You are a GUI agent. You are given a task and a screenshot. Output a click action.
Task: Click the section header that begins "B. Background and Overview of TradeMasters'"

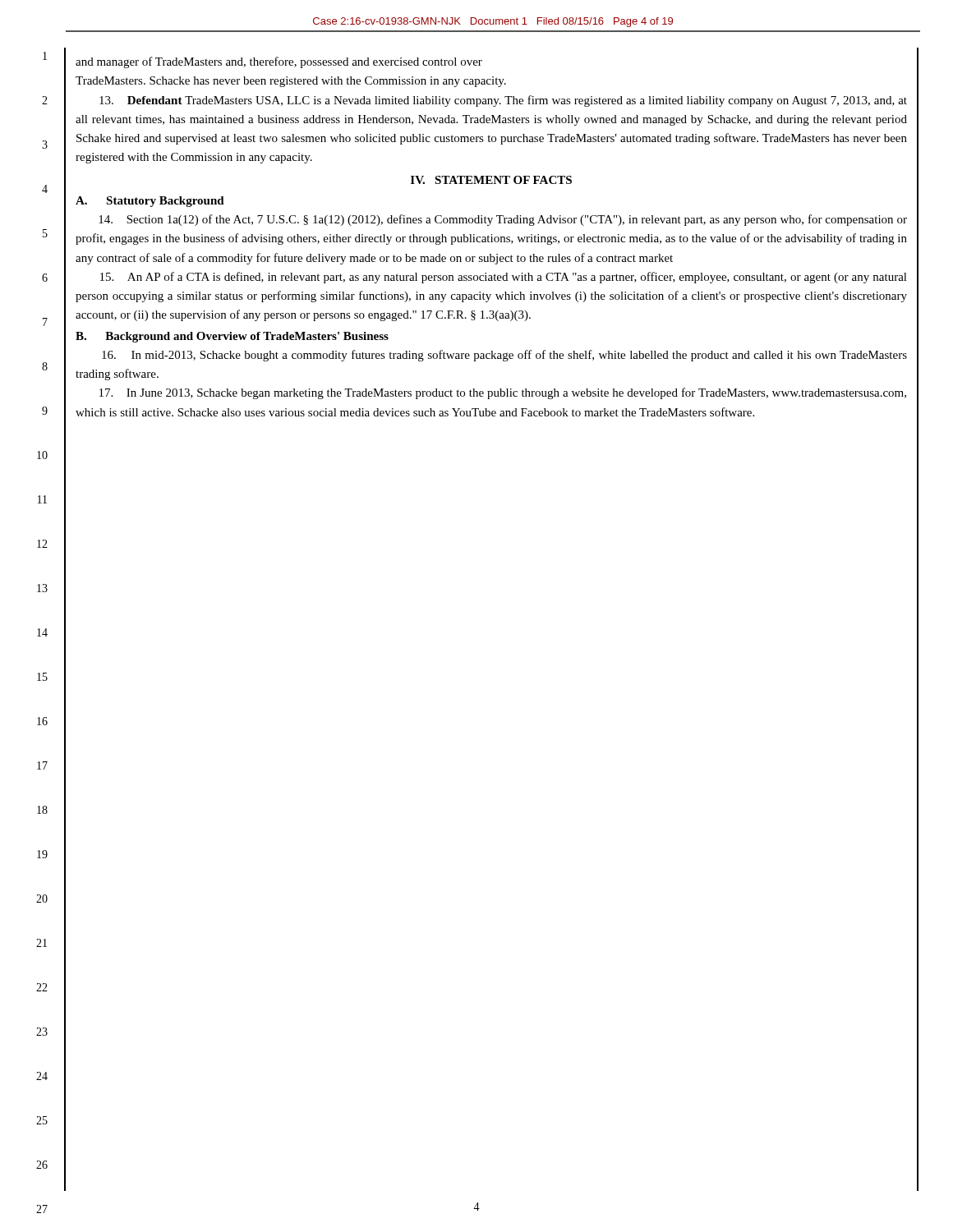(232, 336)
